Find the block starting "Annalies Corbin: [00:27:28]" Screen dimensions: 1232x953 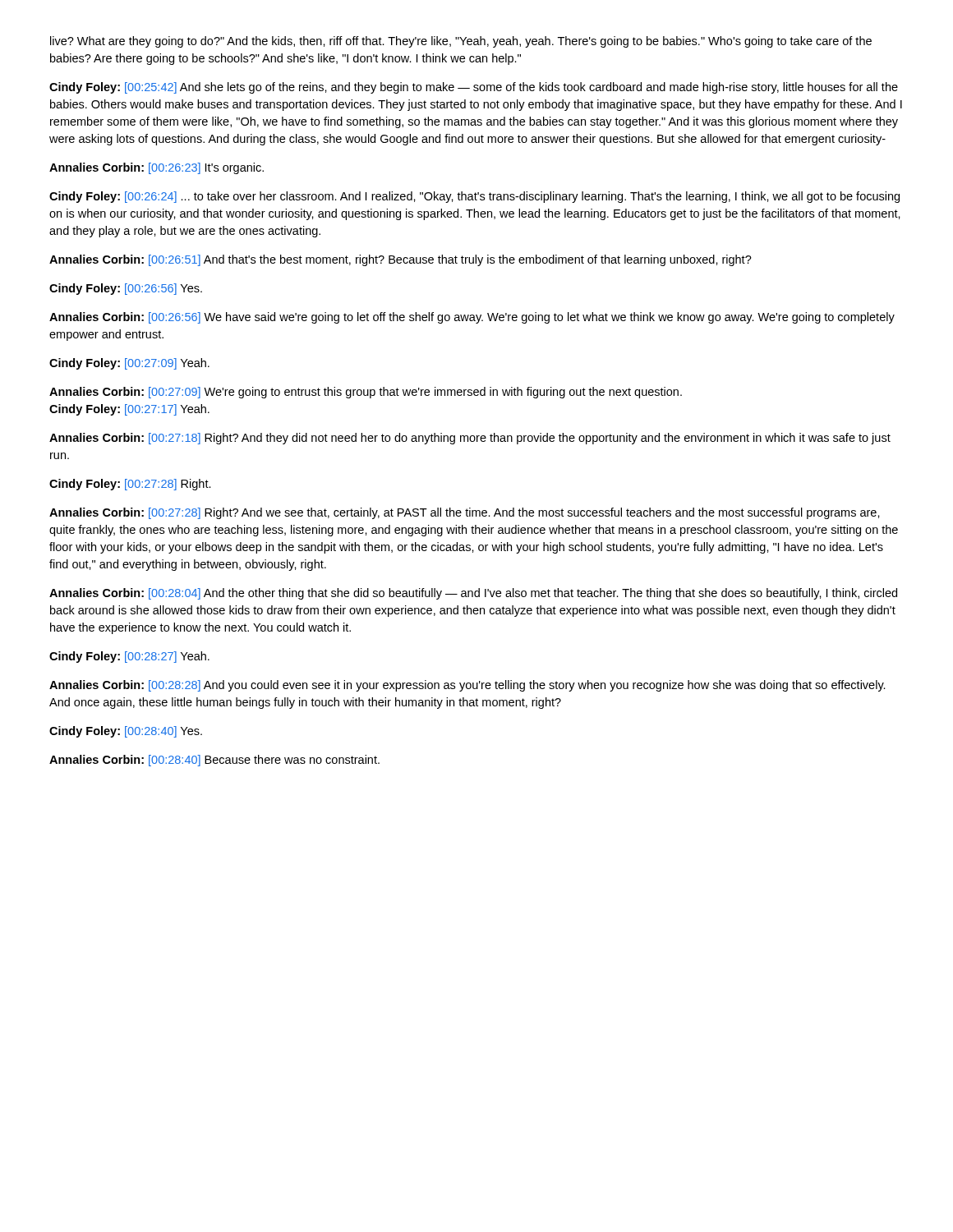474,539
